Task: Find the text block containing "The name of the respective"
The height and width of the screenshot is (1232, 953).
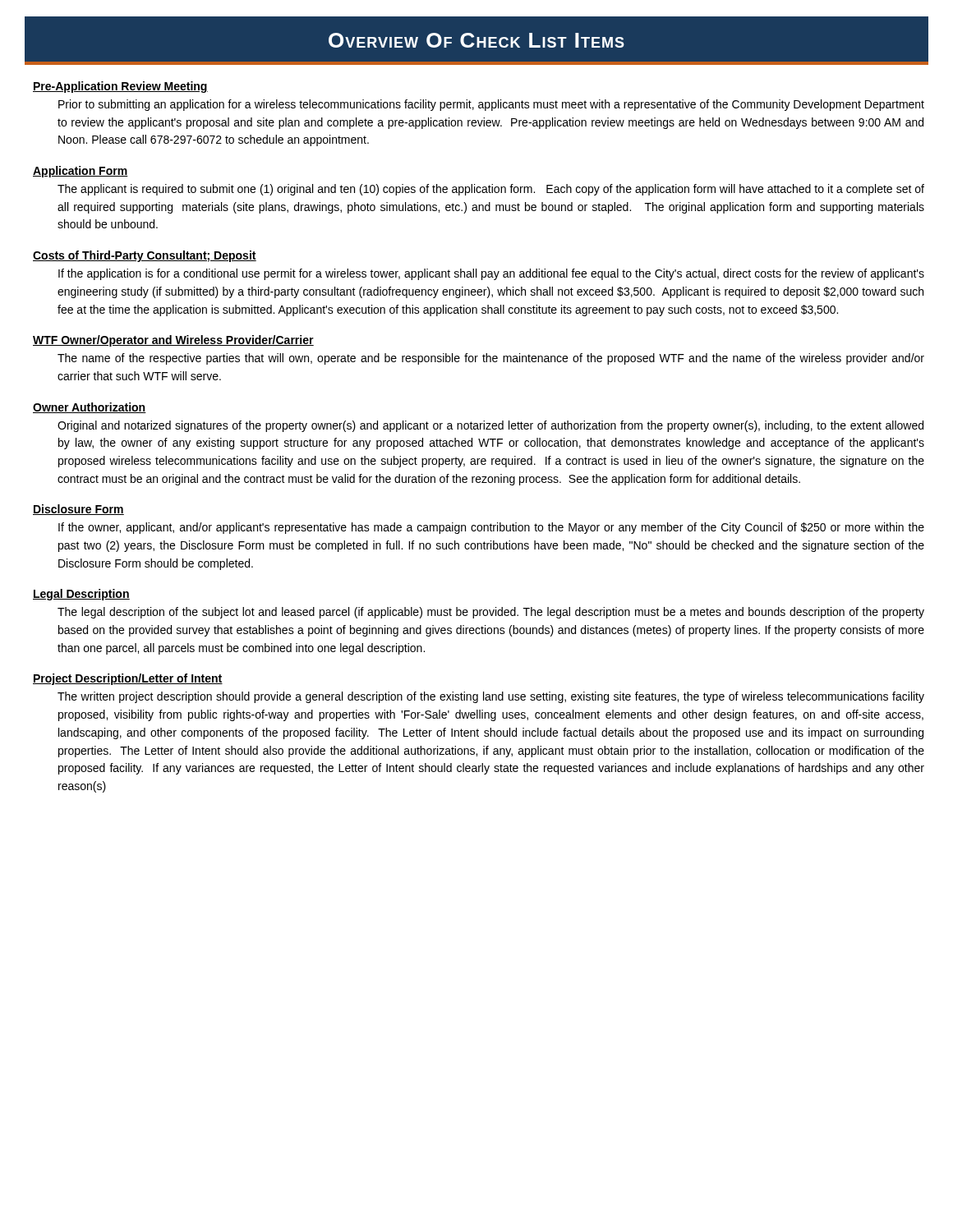Action: pyautogui.click(x=491, y=367)
